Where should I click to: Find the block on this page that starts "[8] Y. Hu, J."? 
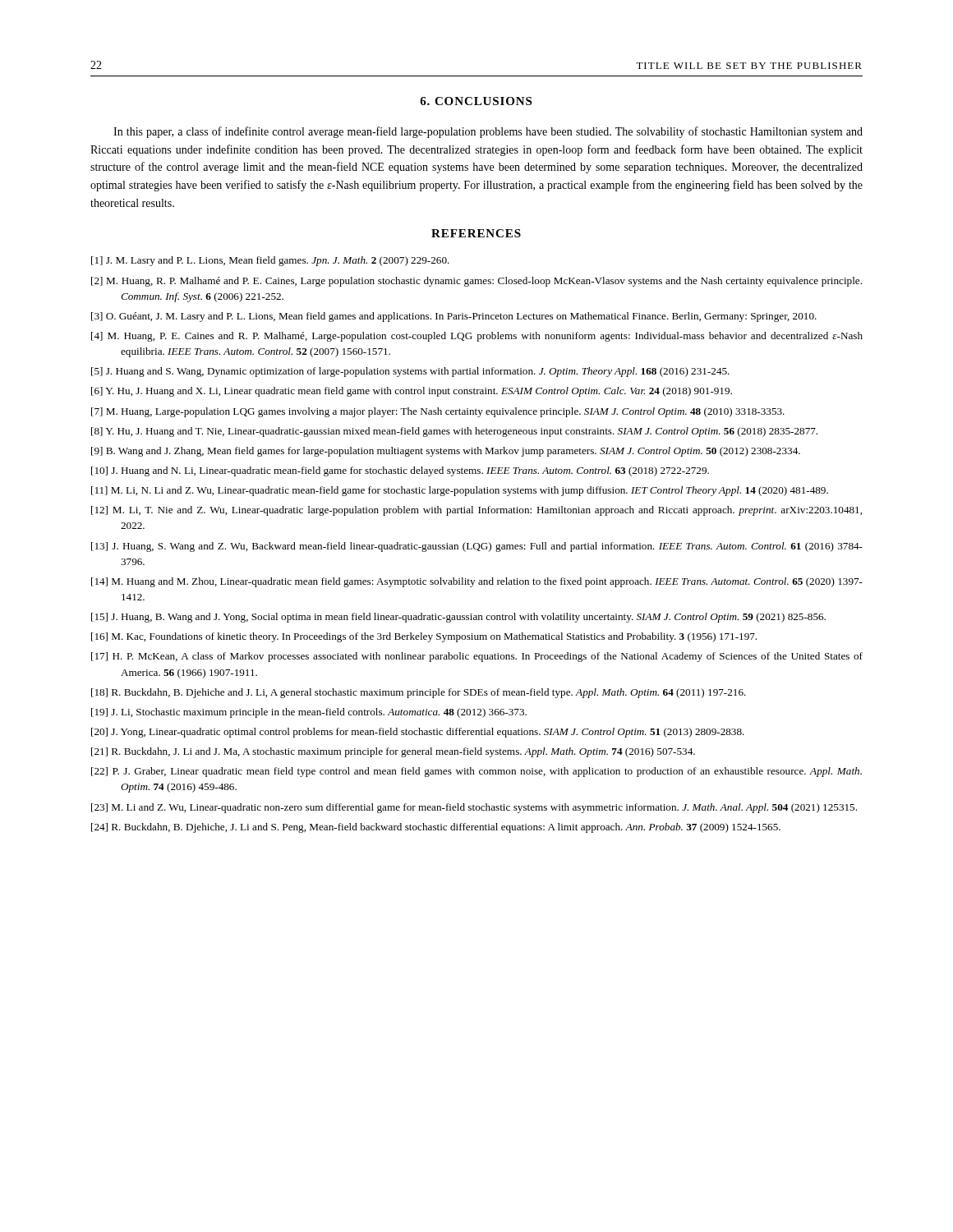coord(476,431)
